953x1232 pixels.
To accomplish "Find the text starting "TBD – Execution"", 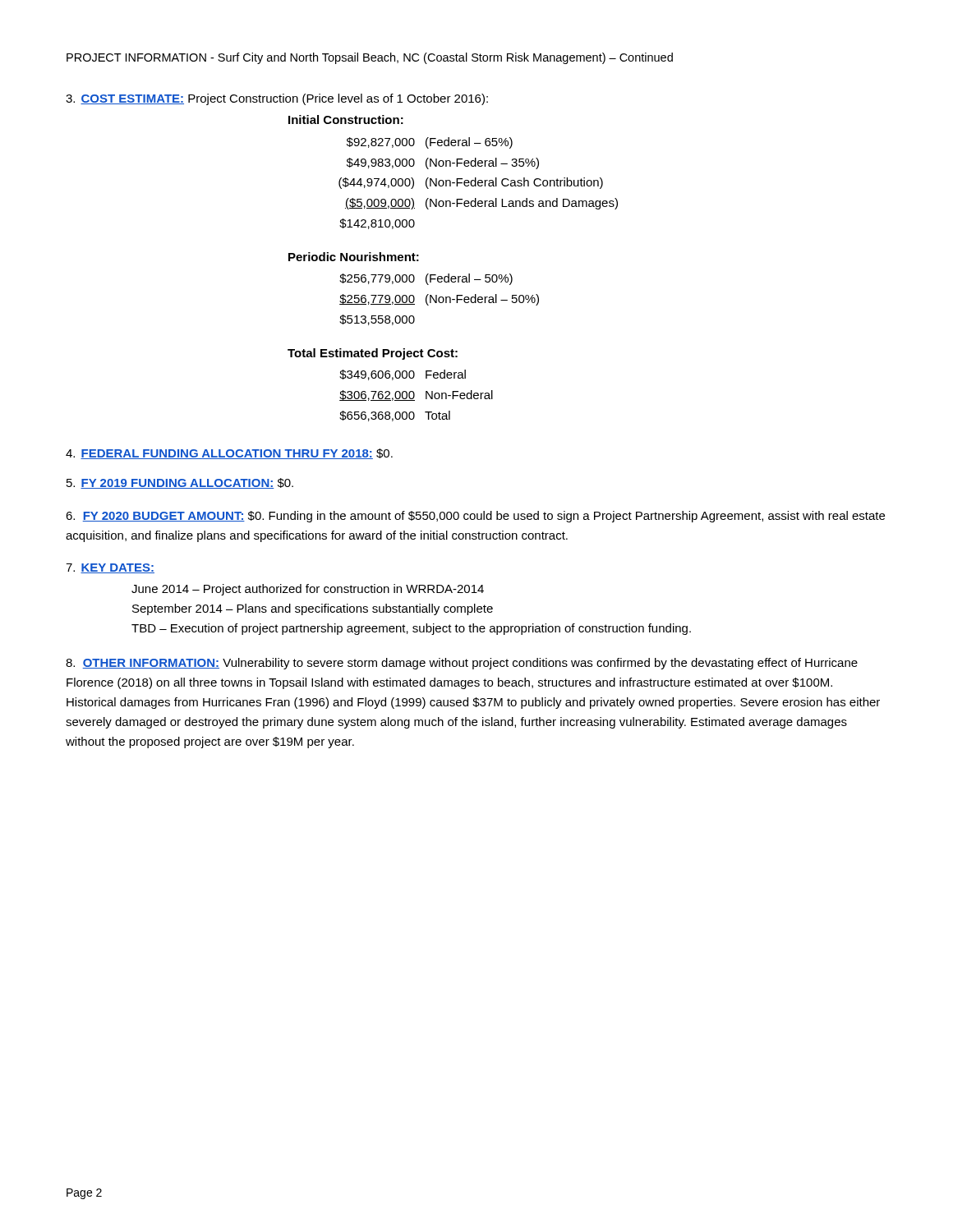I will point(412,628).
